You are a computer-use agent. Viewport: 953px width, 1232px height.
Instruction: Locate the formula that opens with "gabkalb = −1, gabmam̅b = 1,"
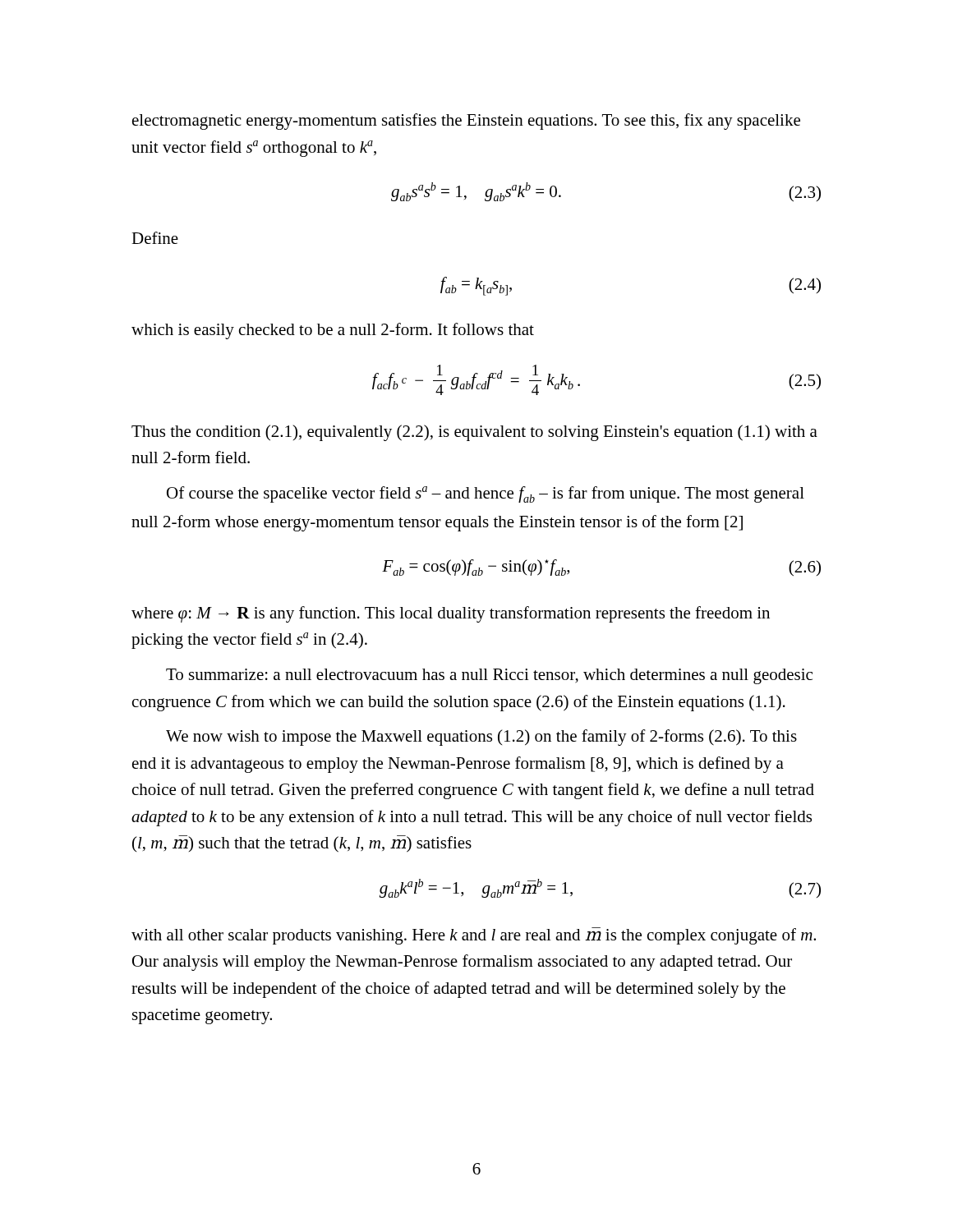point(490,887)
